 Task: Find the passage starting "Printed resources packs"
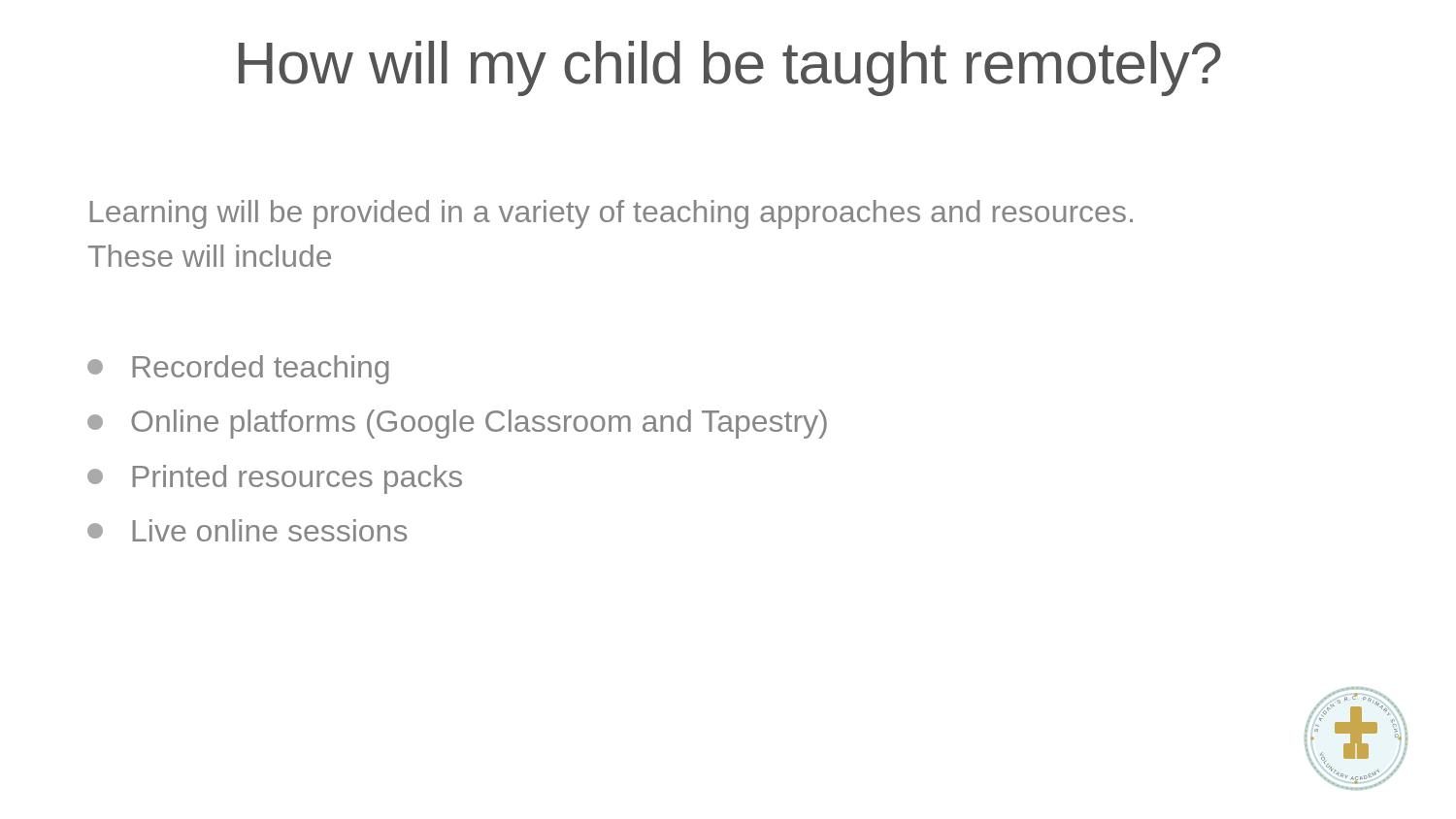point(275,476)
